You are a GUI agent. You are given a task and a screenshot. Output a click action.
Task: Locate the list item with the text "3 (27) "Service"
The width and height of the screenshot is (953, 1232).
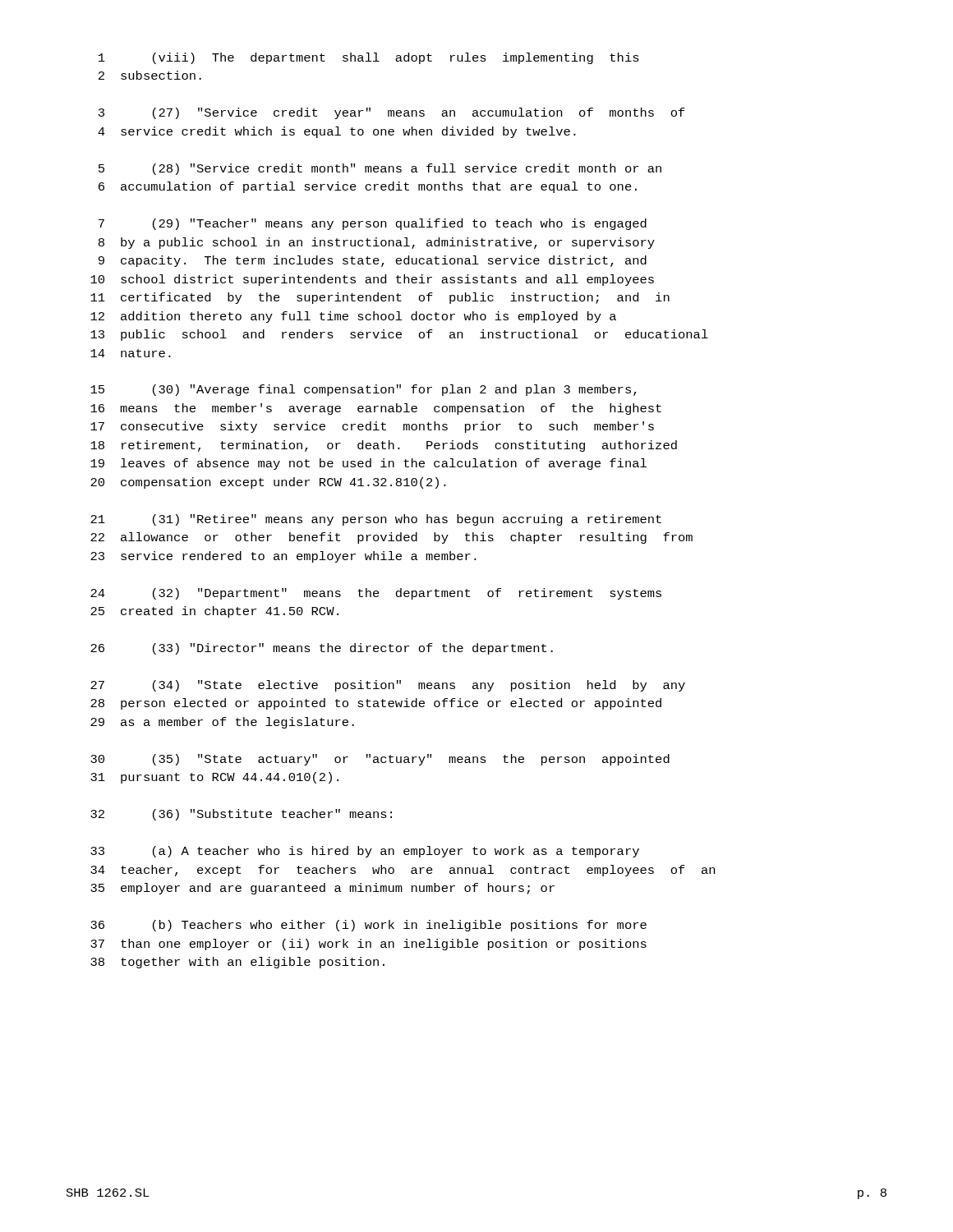[x=476, y=123]
